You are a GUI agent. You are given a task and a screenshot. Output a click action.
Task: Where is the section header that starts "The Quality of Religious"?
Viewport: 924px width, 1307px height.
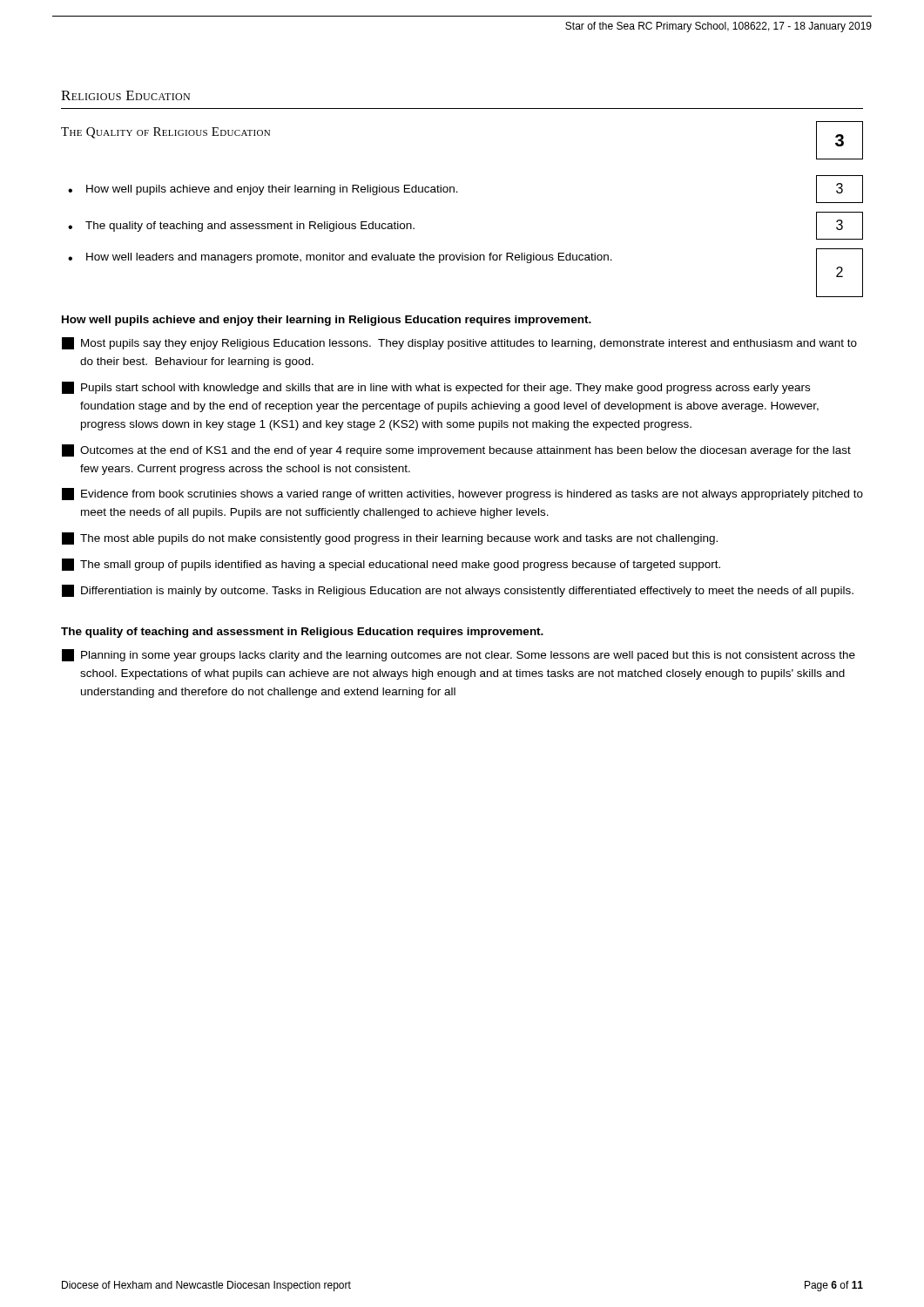[166, 132]
